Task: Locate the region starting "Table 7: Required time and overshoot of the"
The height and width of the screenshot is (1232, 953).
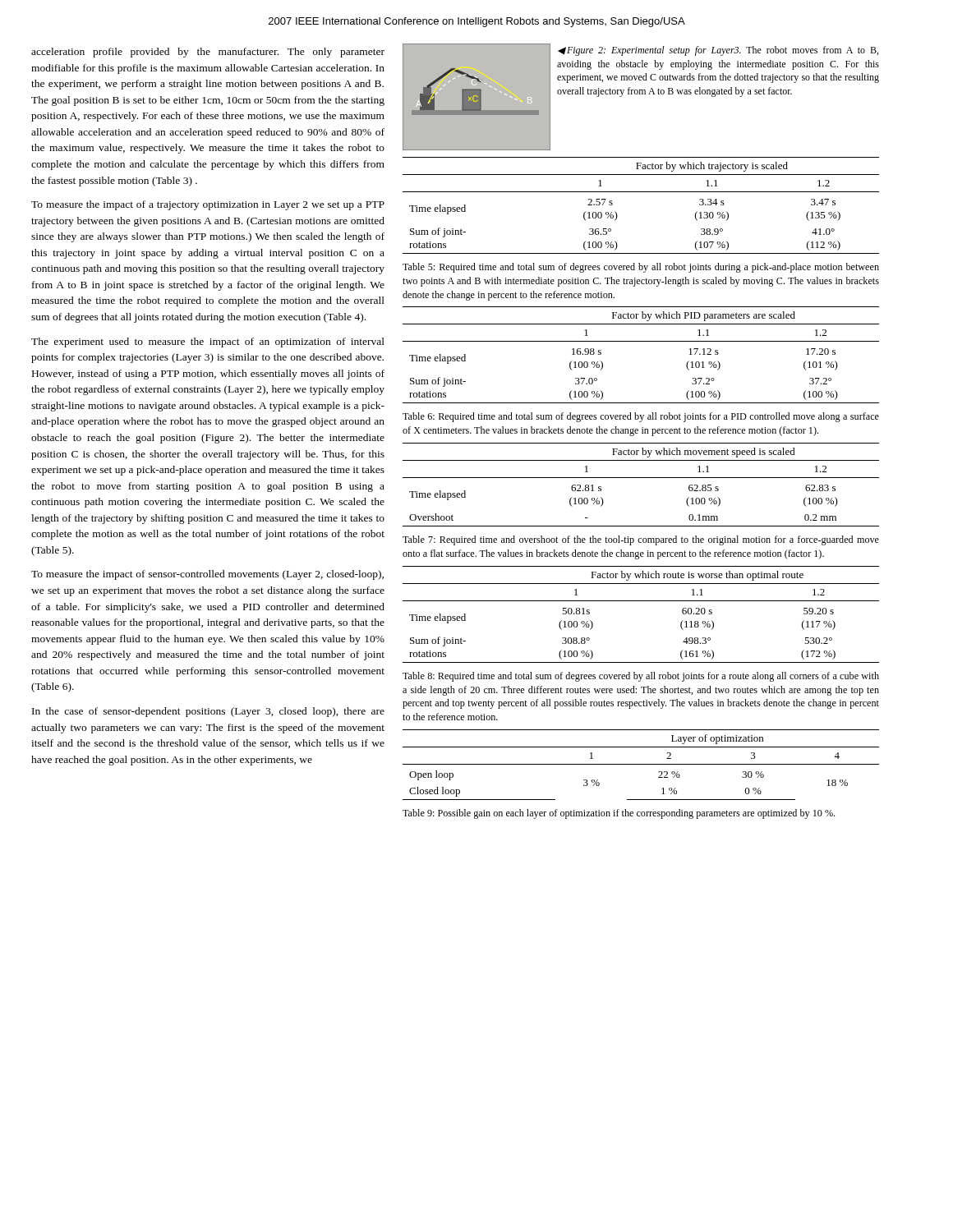Action: [641, 547]
